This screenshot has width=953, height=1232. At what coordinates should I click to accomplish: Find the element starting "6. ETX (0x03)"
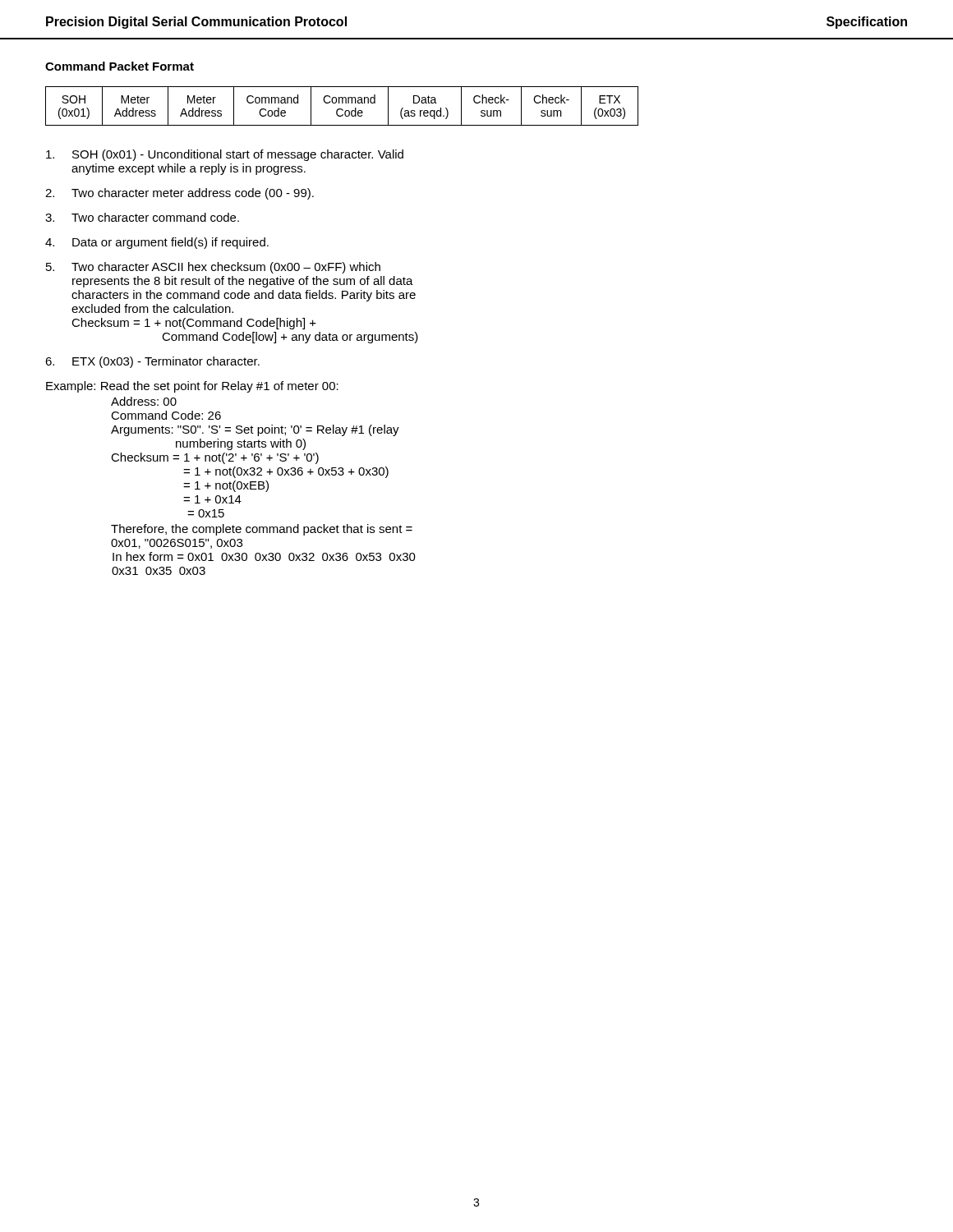(x=152, y=362)
